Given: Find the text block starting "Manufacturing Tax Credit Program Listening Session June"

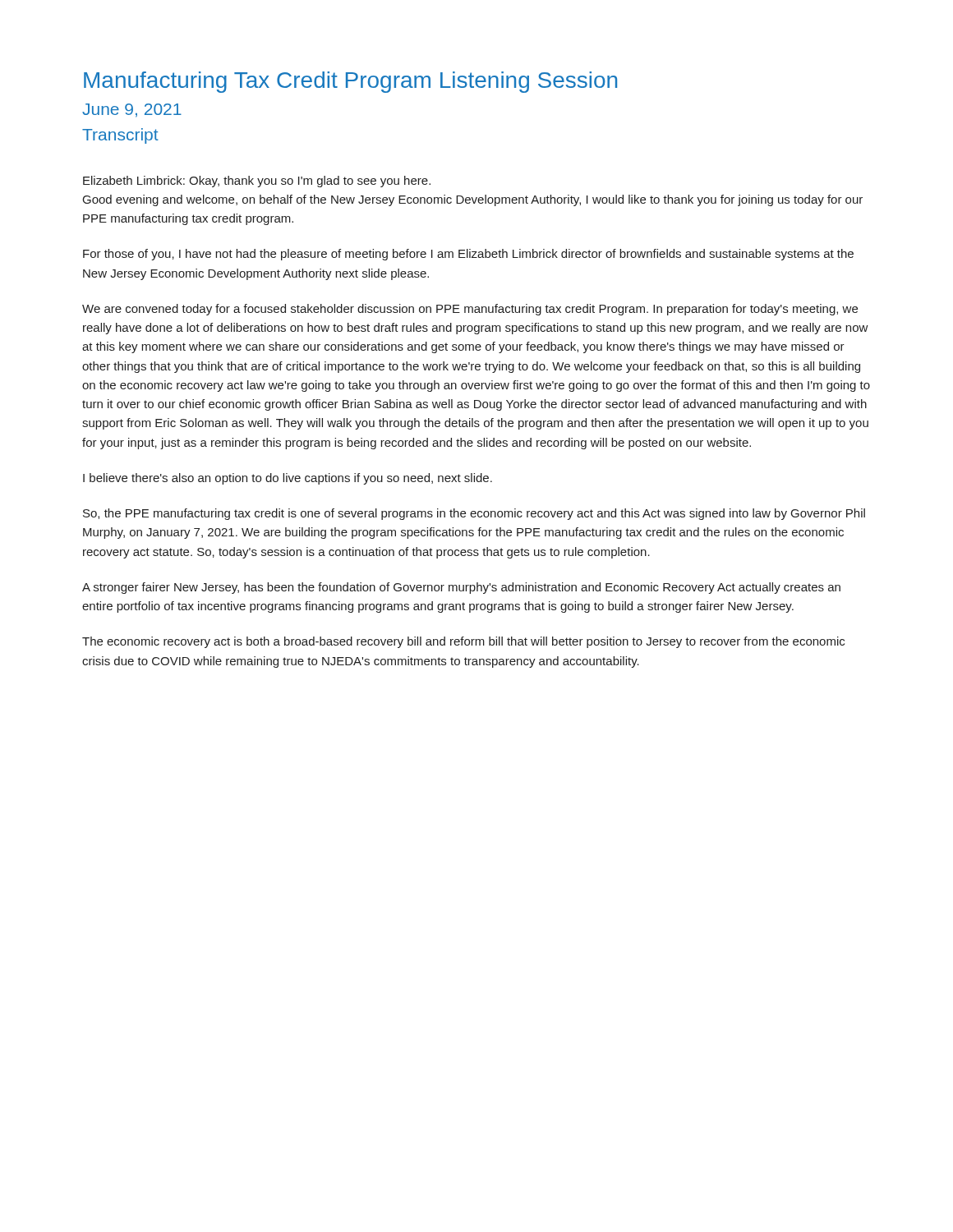Looking at the screenshot, I should tap(350, 82).
